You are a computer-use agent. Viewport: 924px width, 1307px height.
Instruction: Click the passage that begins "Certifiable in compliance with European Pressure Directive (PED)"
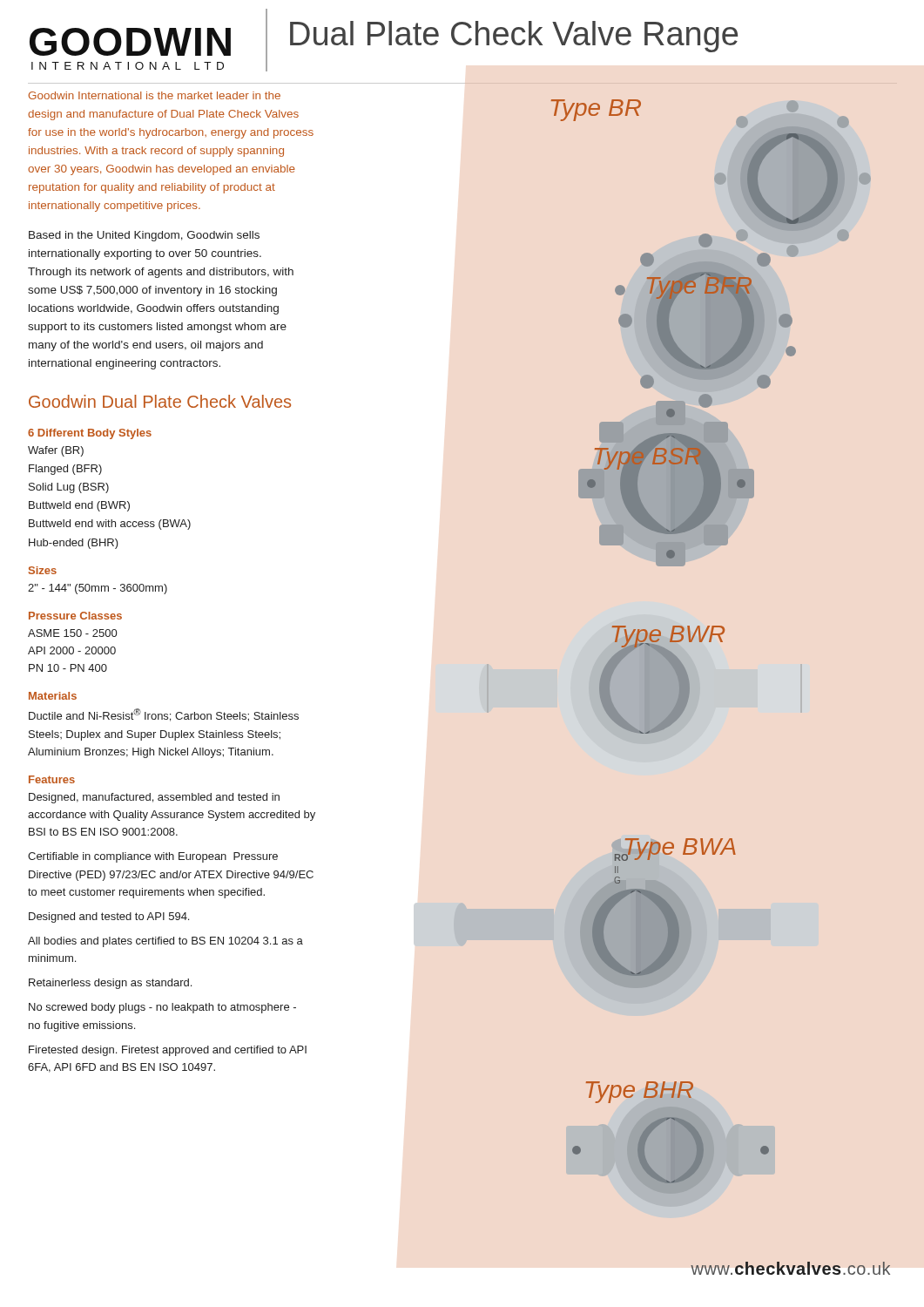click(x=171, y=874)
